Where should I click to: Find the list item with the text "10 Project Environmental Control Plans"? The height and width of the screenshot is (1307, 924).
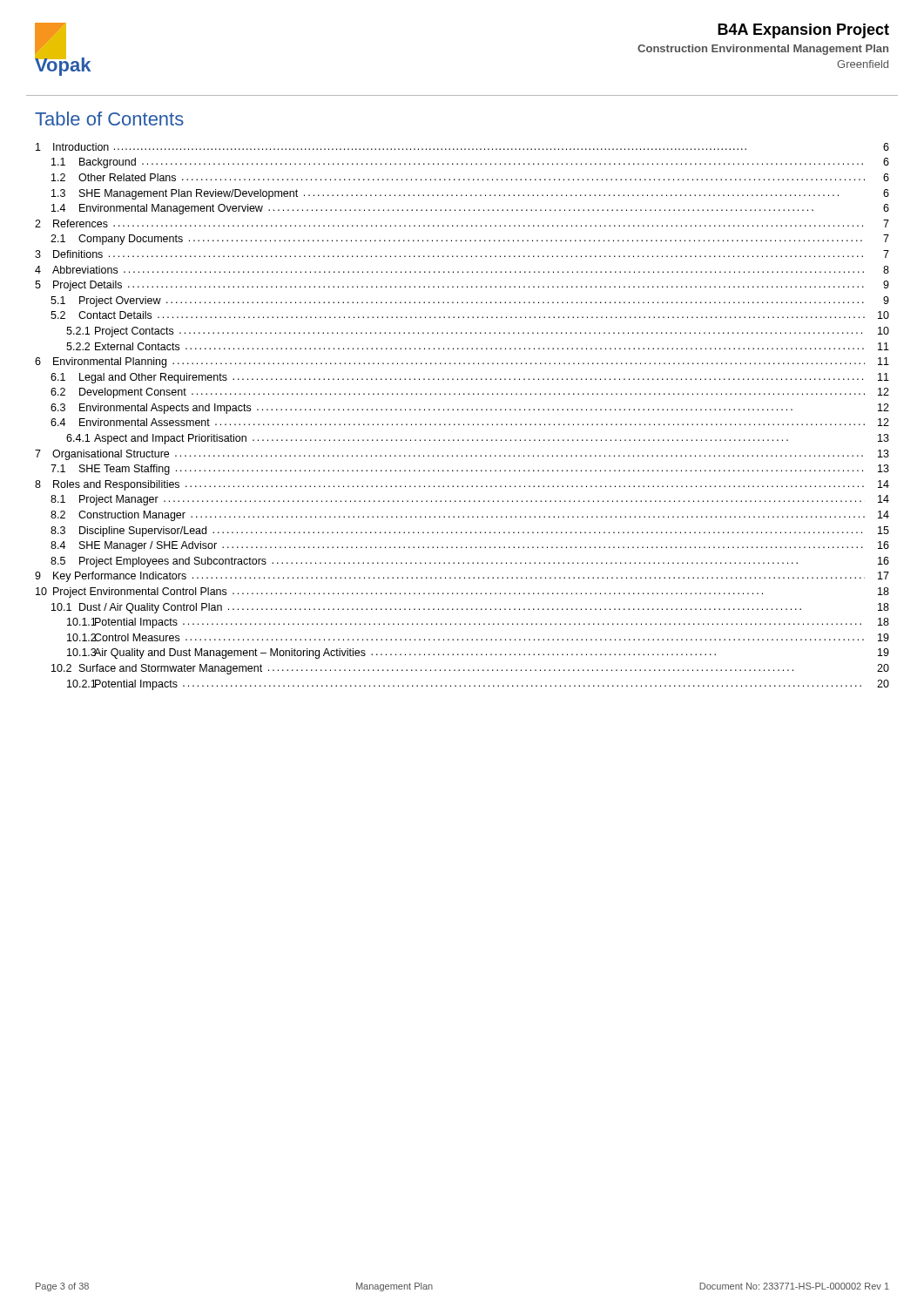point(462,591)
